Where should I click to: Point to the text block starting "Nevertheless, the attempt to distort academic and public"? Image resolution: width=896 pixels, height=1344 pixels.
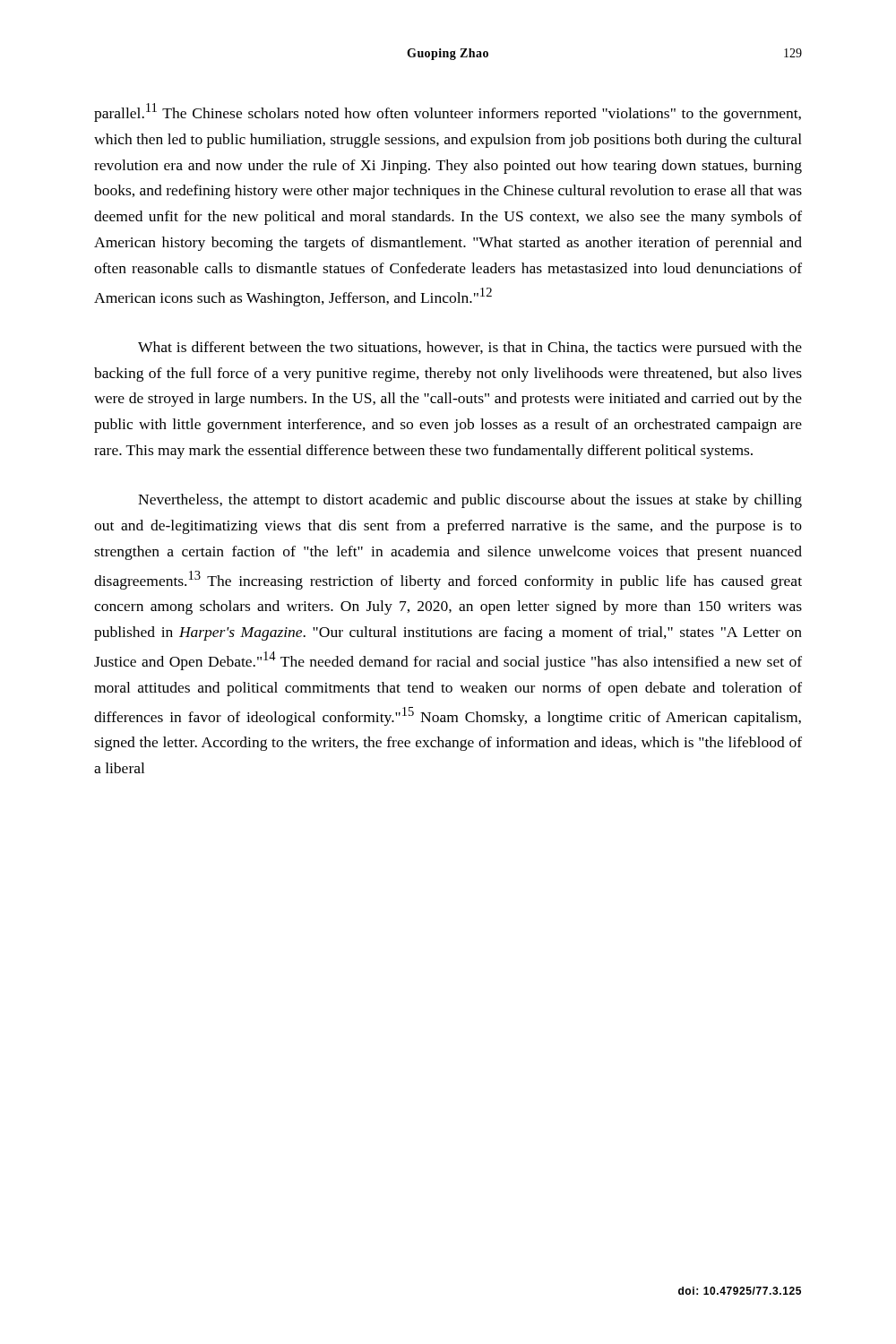coord(448,634)
